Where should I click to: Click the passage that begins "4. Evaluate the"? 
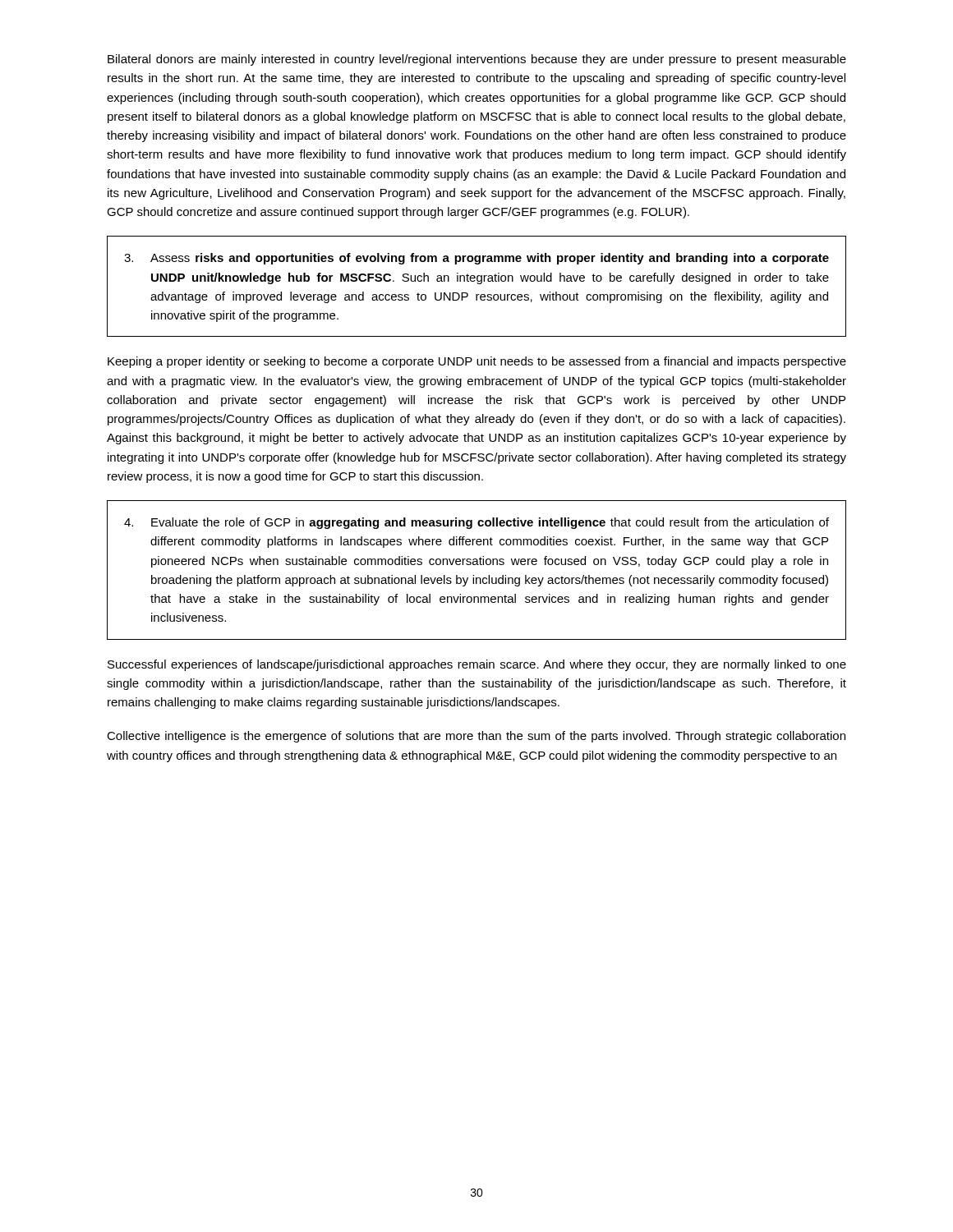tap(476, 570)
